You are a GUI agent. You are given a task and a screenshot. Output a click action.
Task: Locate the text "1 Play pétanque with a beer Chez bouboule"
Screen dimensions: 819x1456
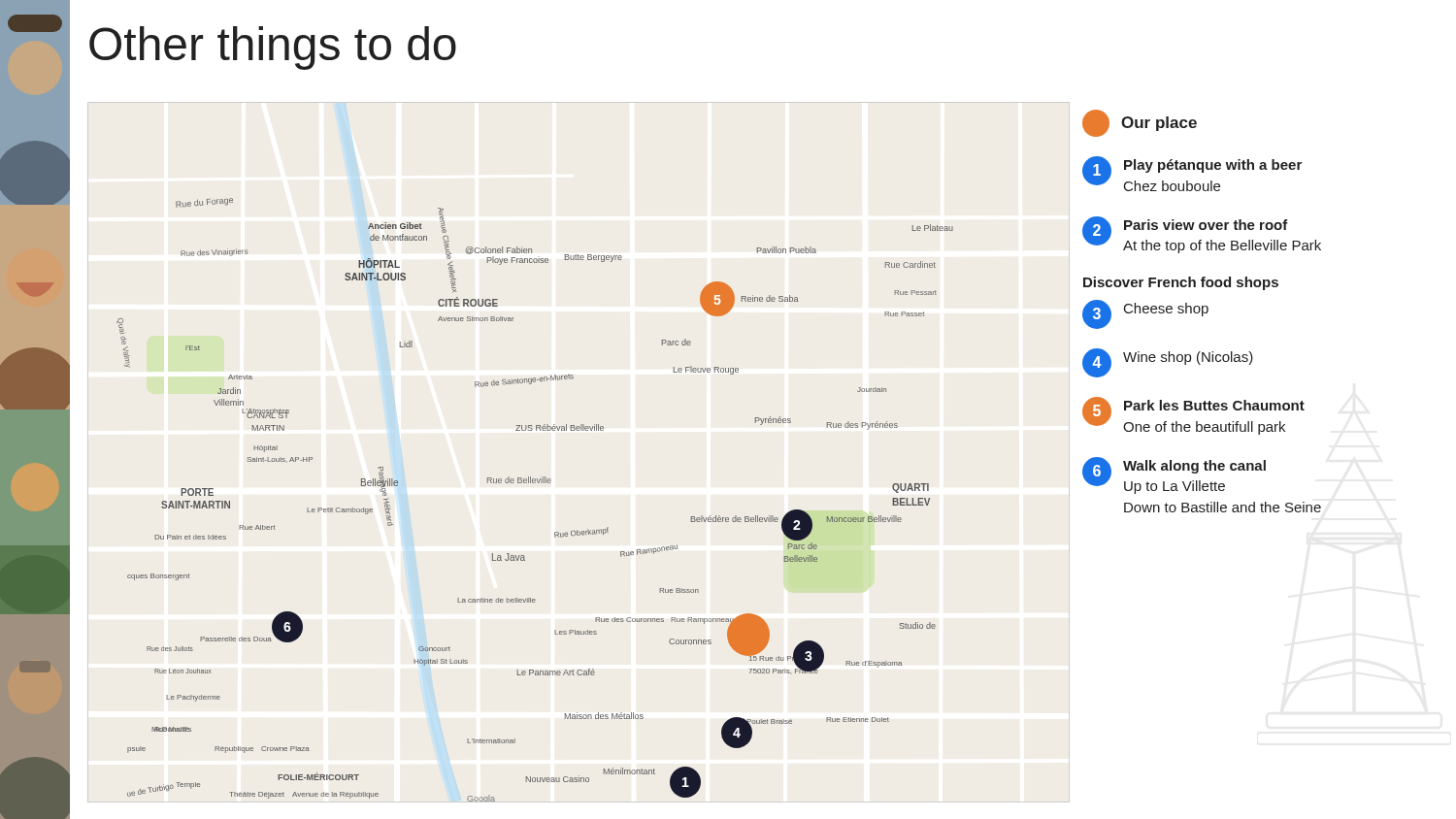tap(1192, 175)
